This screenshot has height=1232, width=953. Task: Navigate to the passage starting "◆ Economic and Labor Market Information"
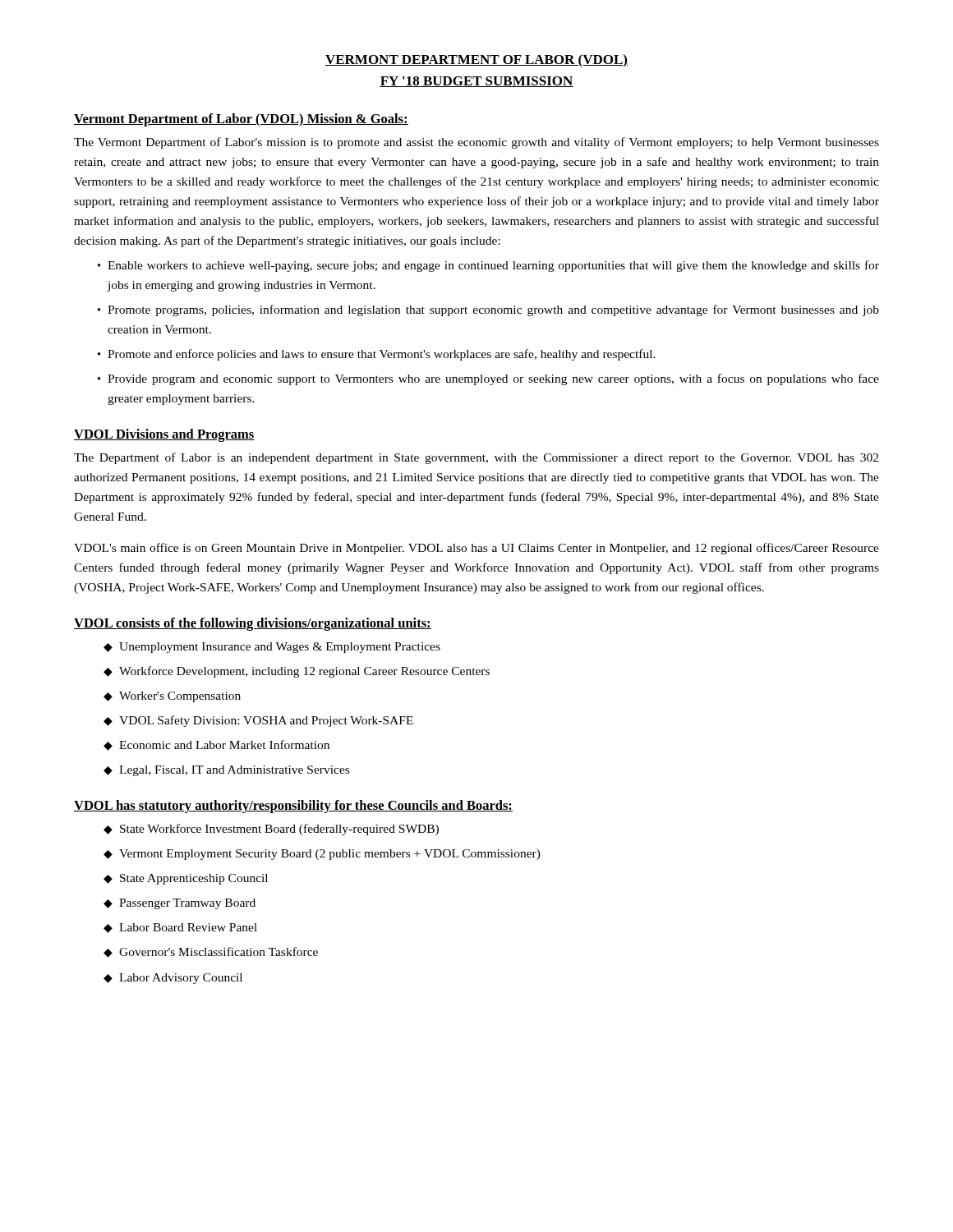pos(216,745)
